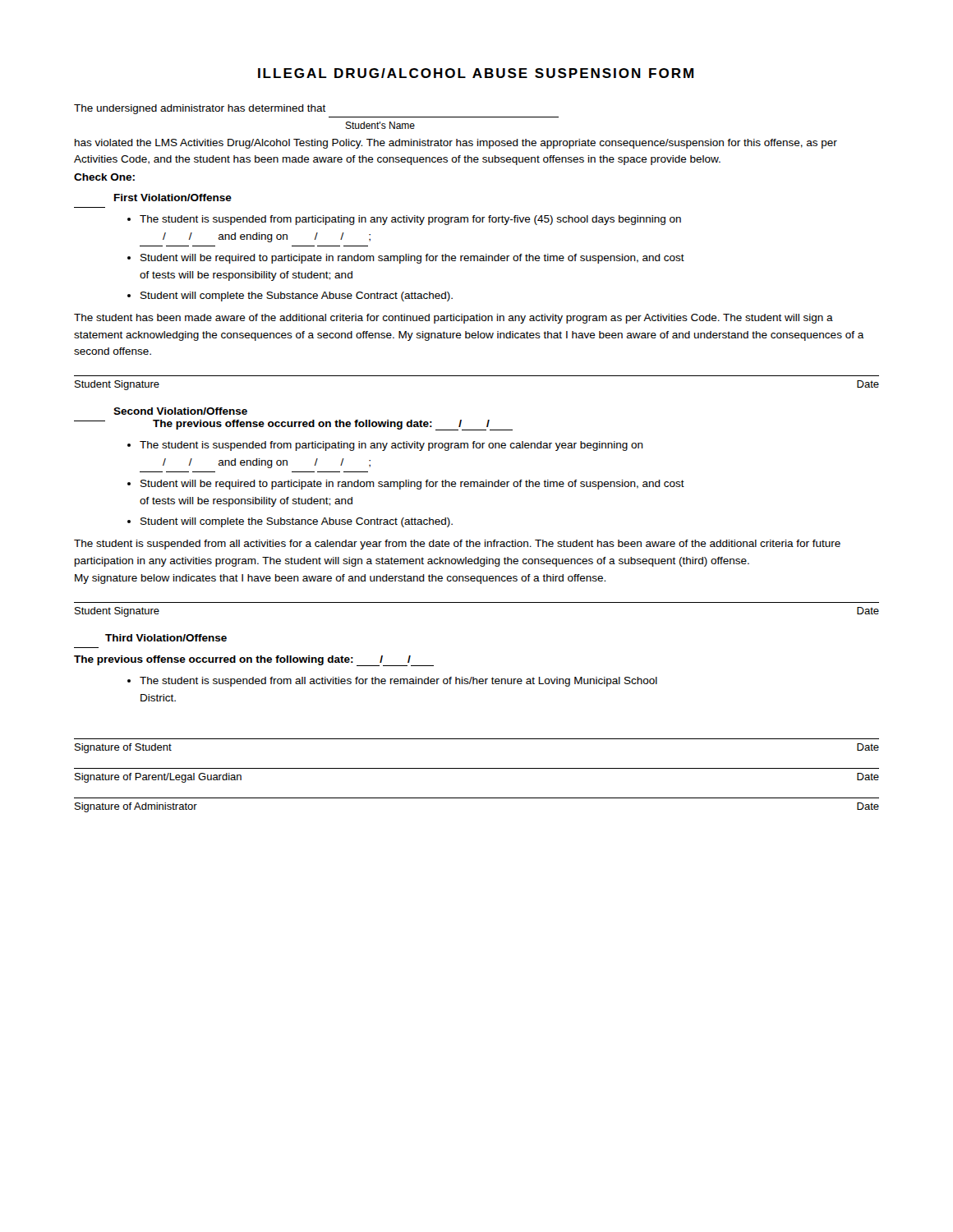Viewport: 953px width, 1232px height.
Task: Point to "Second Violation/Offense"
Action: point(180,411)
